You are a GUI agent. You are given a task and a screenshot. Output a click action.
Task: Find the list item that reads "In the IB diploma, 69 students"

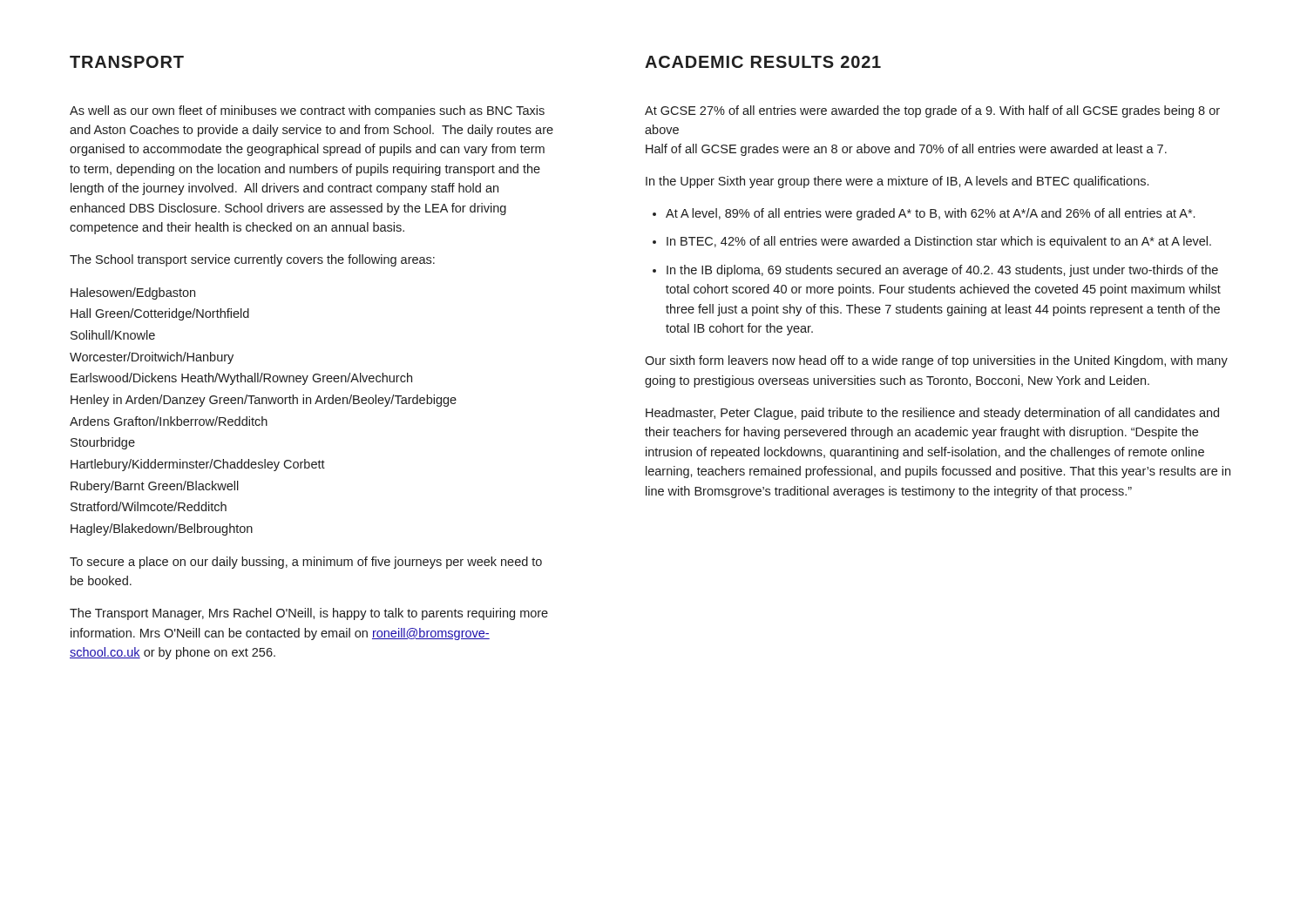tap(943, 299)
